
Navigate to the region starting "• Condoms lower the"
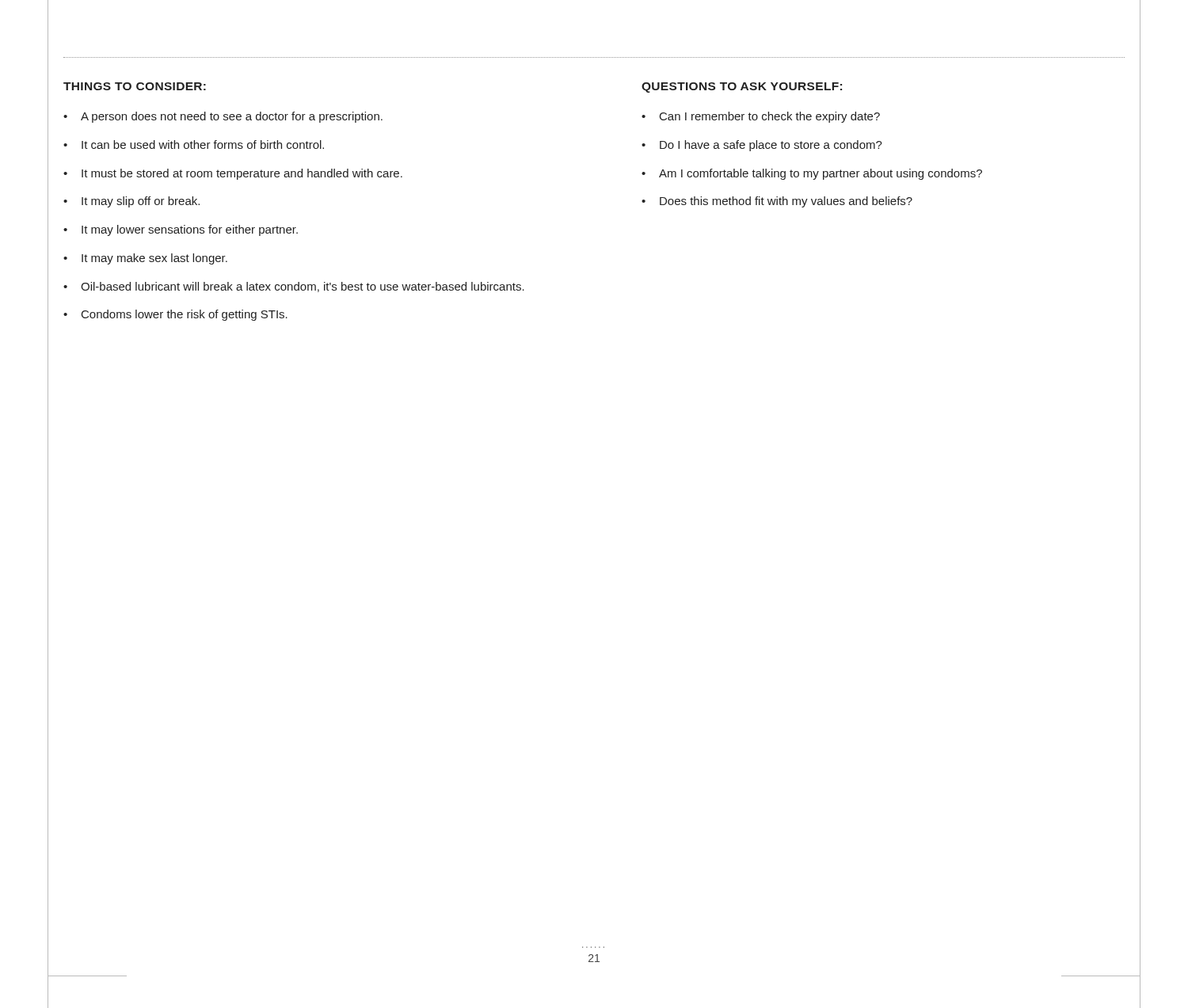(x=175, y=315)
